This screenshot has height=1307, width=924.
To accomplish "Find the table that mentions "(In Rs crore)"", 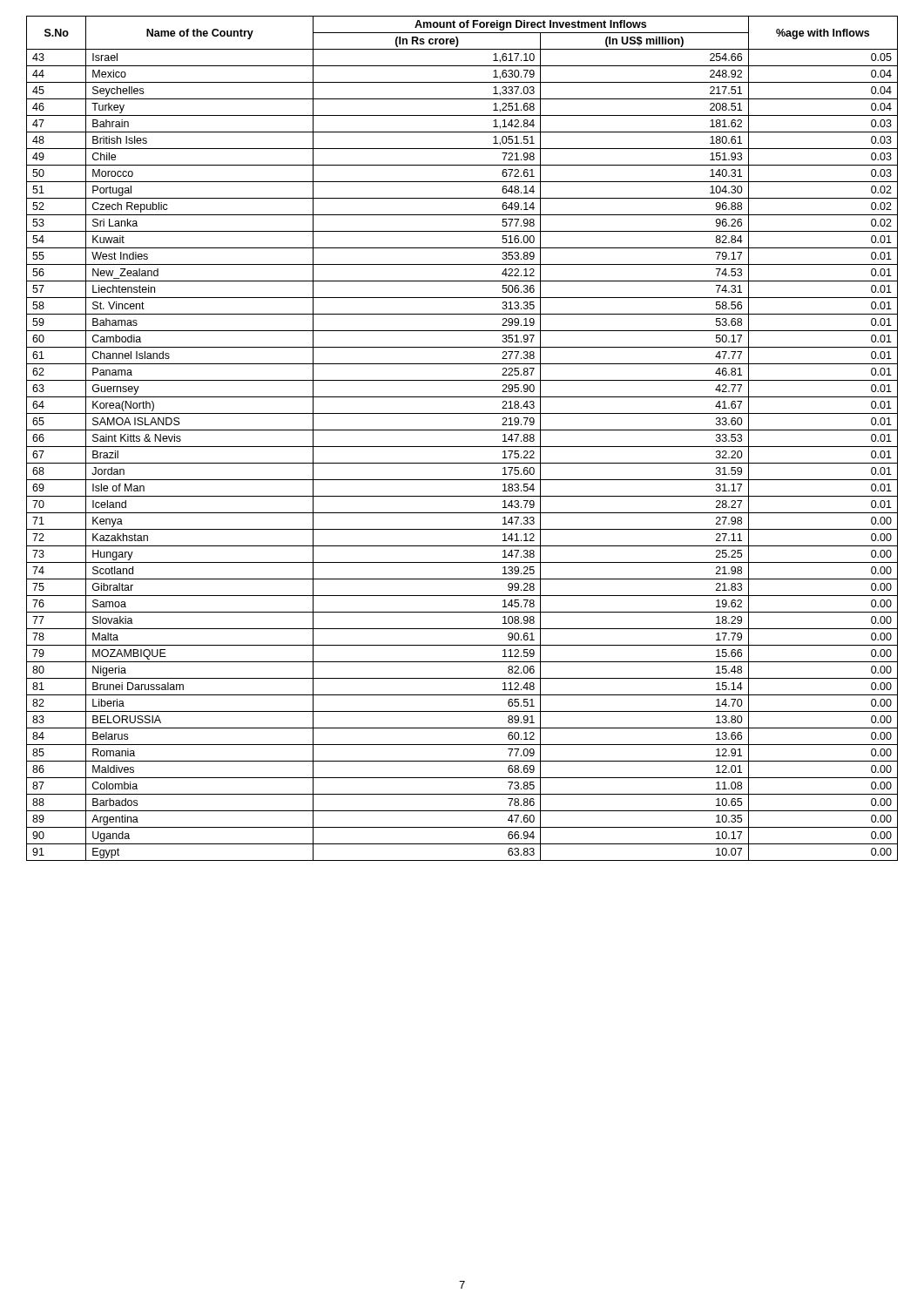I will pos(462,438).
